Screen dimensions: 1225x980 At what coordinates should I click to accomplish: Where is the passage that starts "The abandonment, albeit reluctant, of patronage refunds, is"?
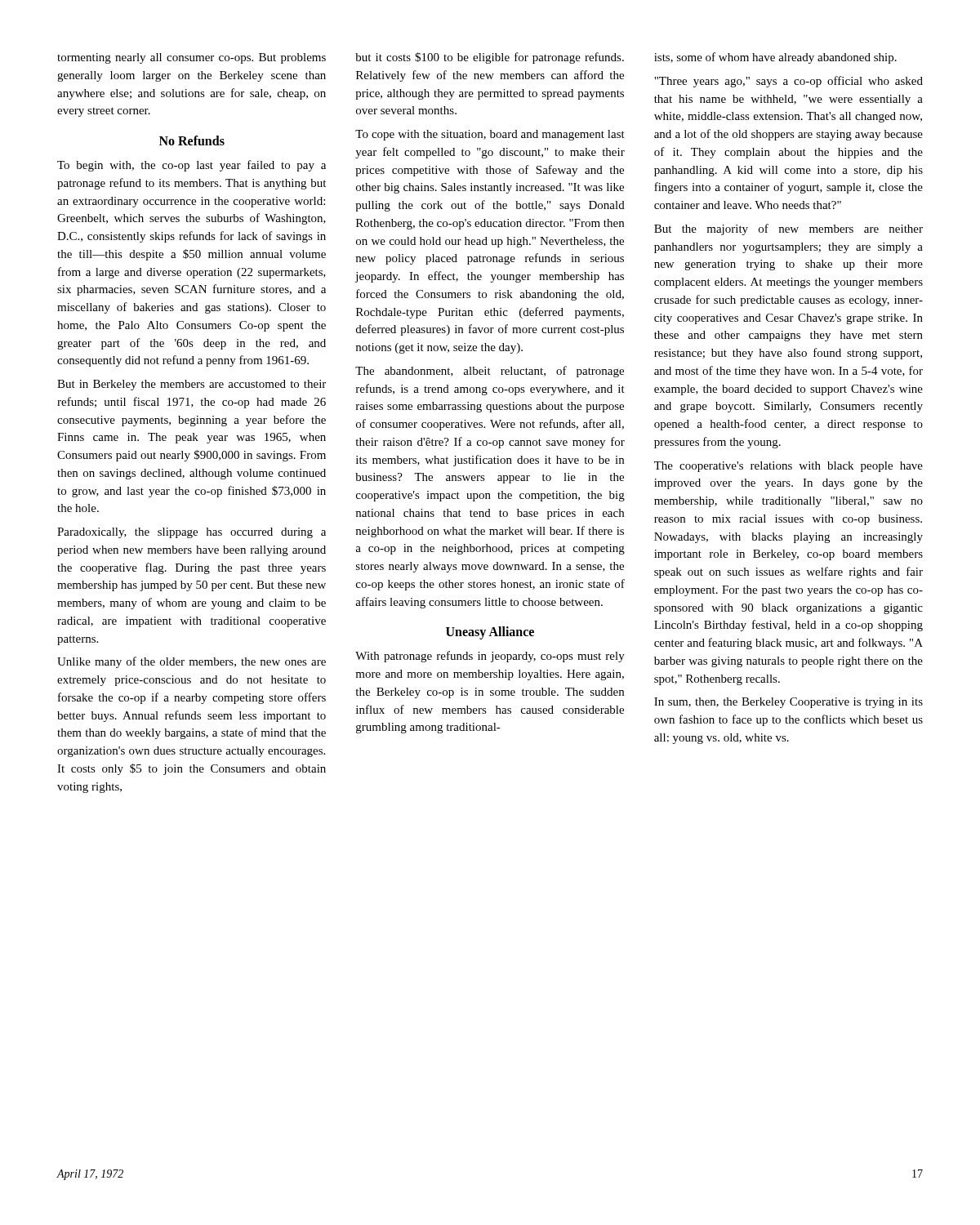click(x=490, y=487)
